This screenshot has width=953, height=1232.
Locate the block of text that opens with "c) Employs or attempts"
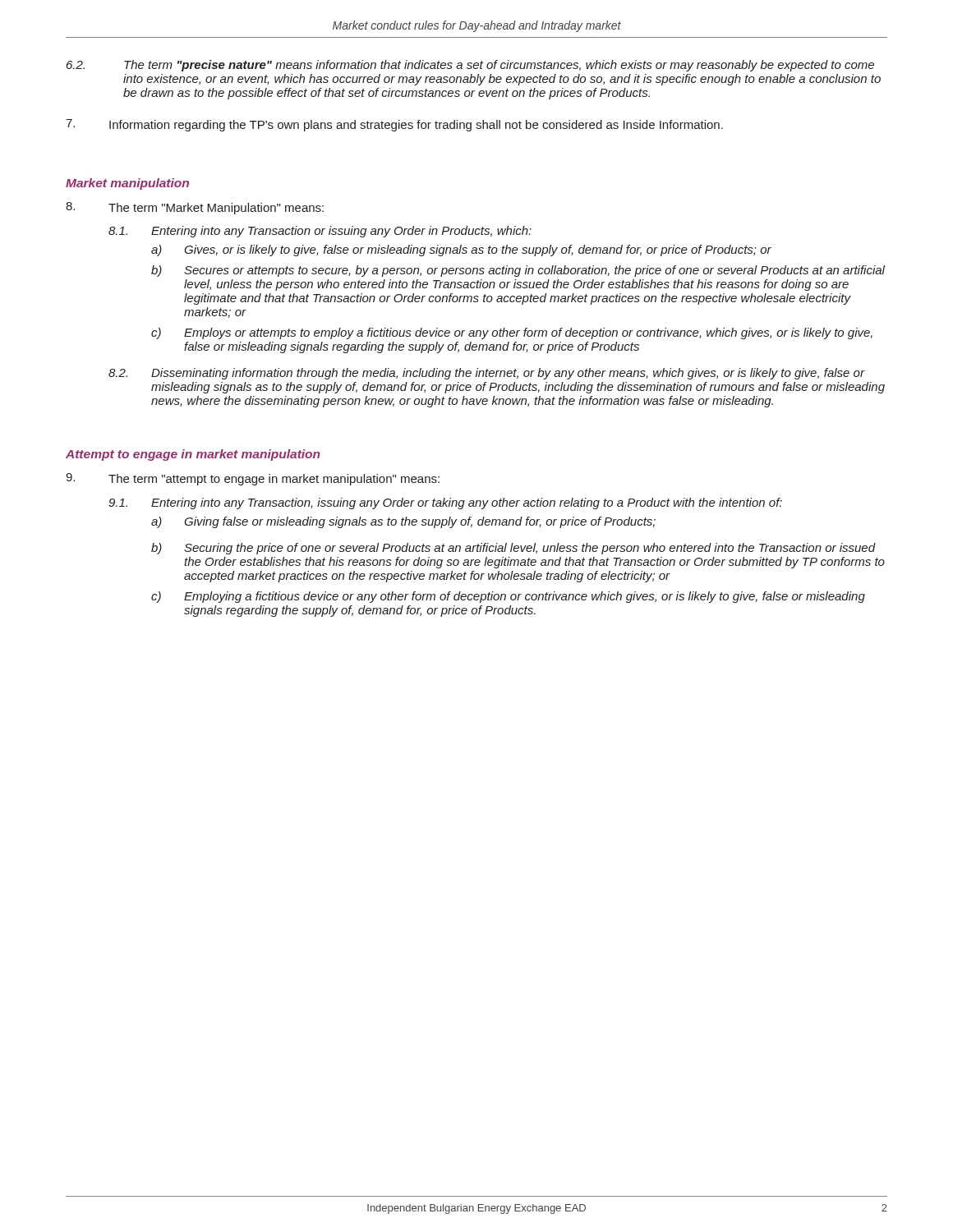[x=519, y=339]
